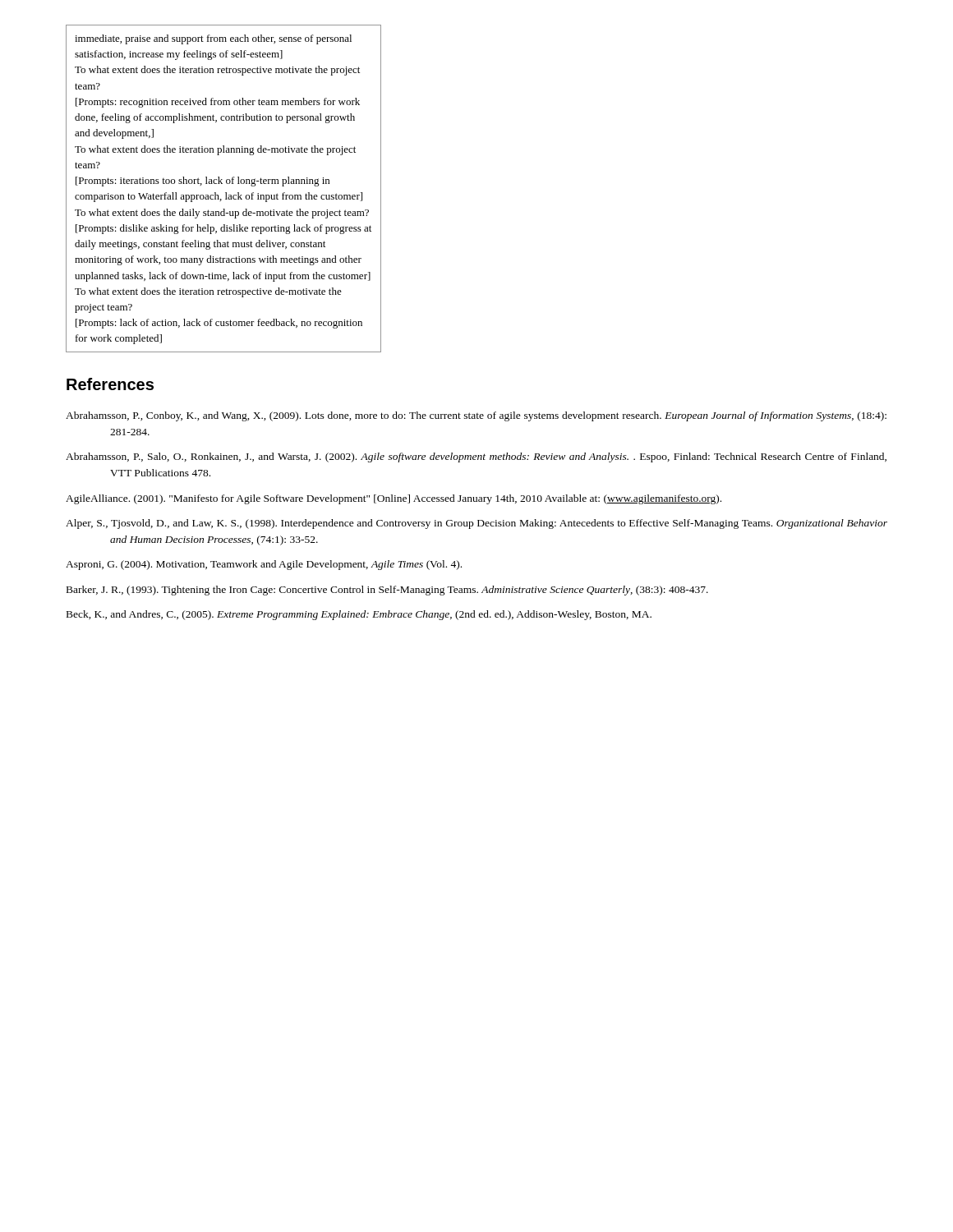Locate the block of text that opens with "AgileAlliance. (2001). "Manifesto for Agile Software Development""
This screenshot has height=1232, width=953.
pos(394,498)
